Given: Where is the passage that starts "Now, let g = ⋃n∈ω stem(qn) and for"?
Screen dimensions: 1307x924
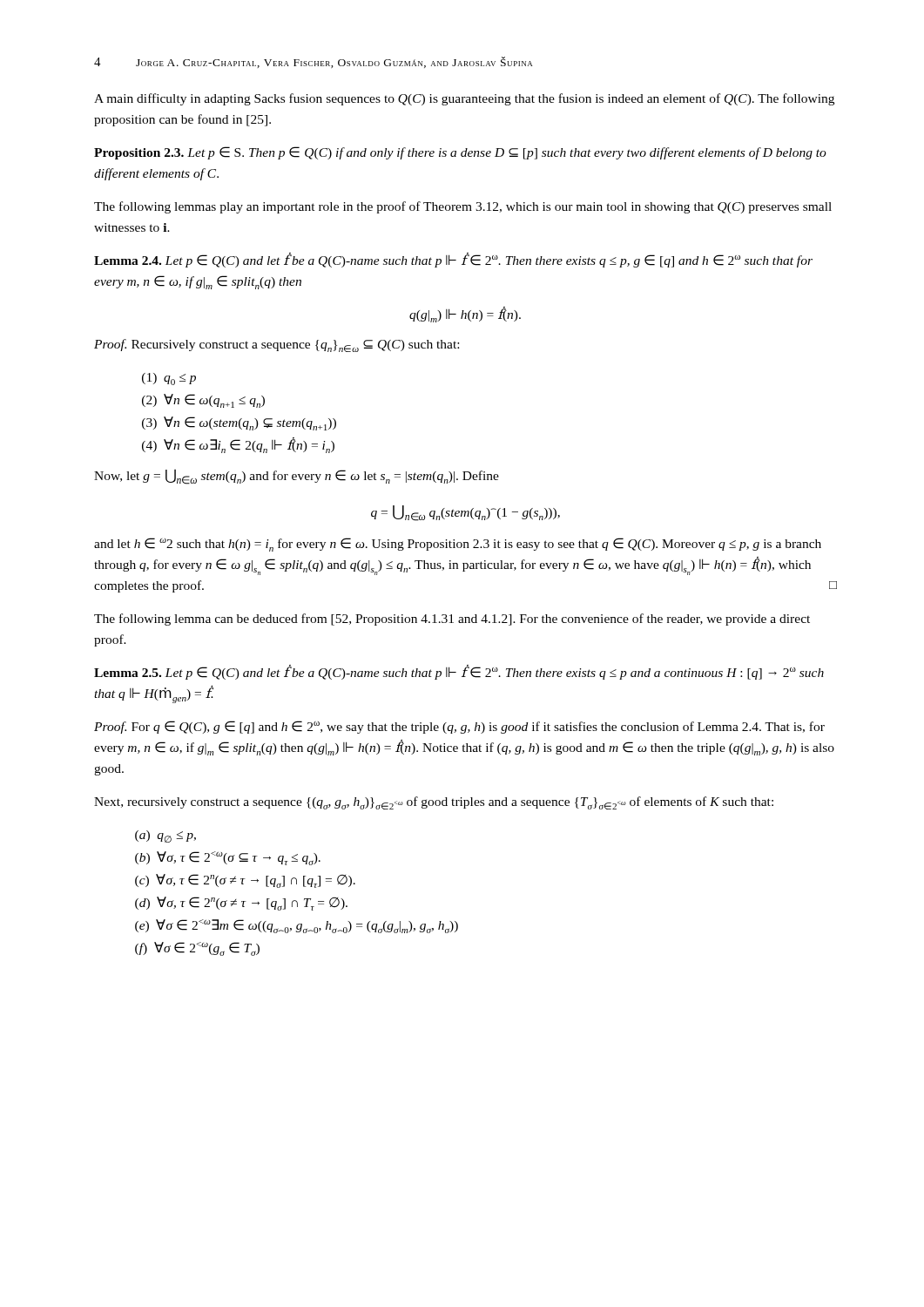Looking at the screenshot, I should [465, 476].
